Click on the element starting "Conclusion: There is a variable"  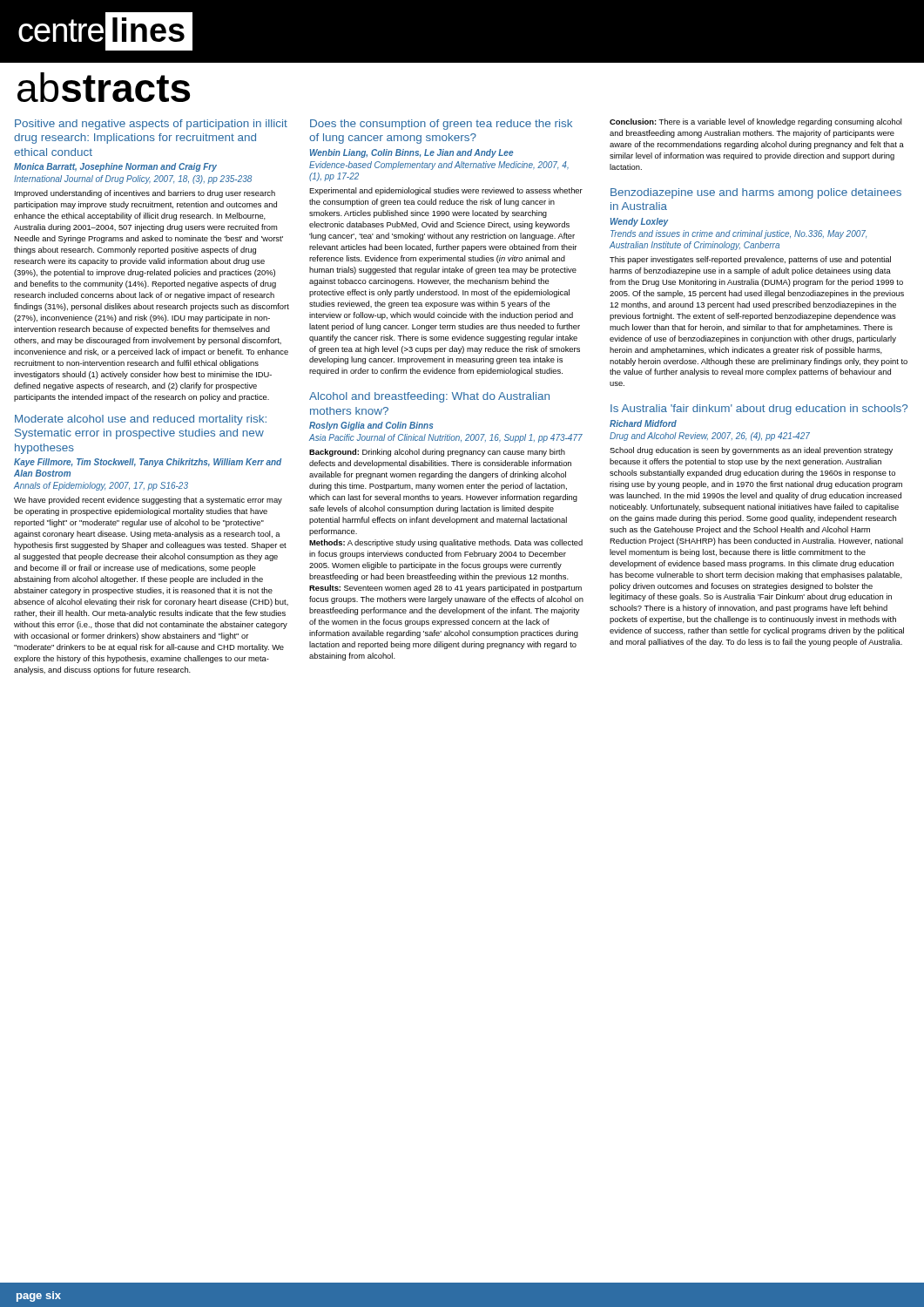pyautogui.click(x=757, y=144)
